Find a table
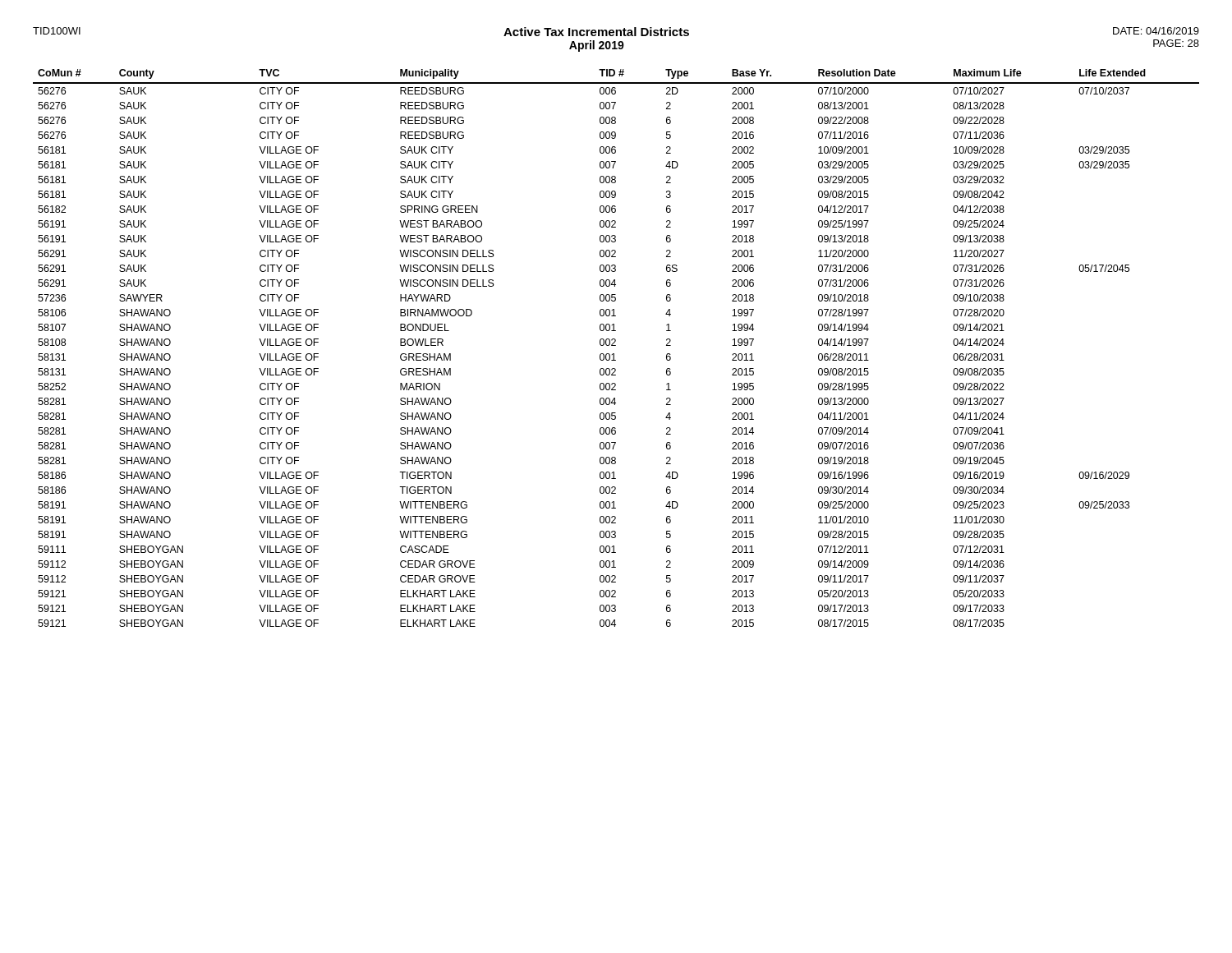The width and height of the screenshot is (1232, 953). [616, 348]
